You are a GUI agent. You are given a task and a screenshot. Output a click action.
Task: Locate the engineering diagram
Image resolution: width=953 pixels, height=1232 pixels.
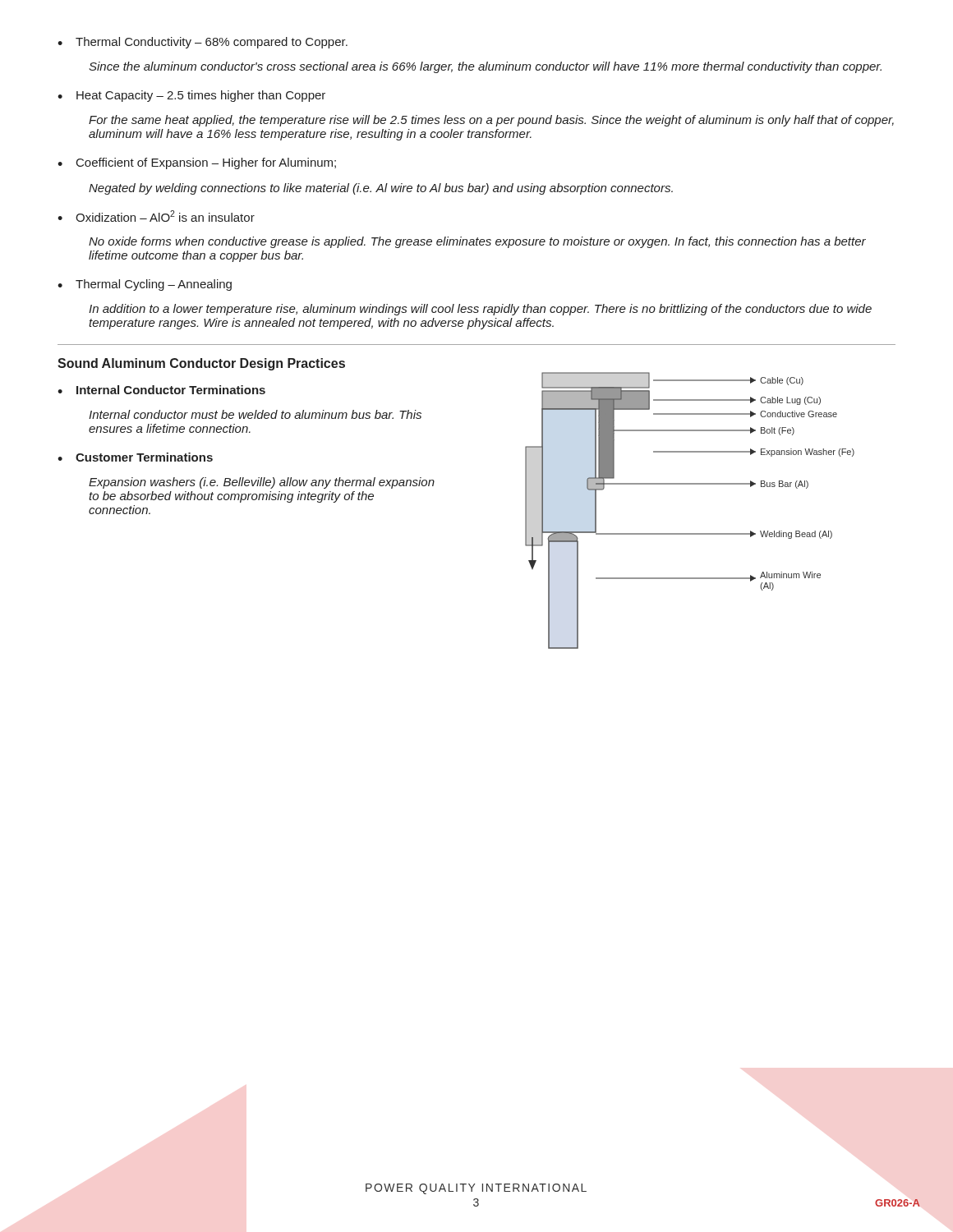(674, 522)
